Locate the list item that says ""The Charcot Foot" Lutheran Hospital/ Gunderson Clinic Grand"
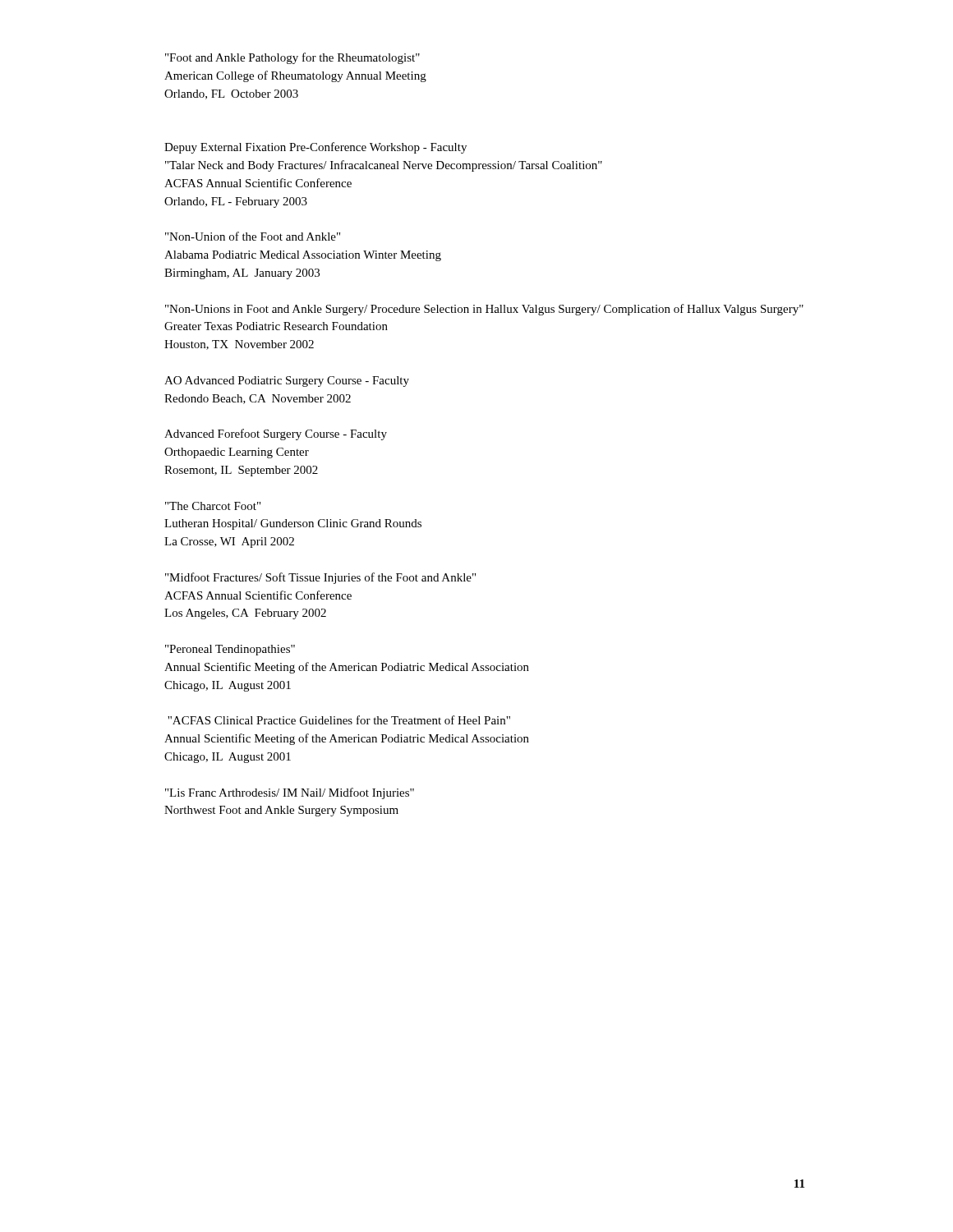 point(293,523)
